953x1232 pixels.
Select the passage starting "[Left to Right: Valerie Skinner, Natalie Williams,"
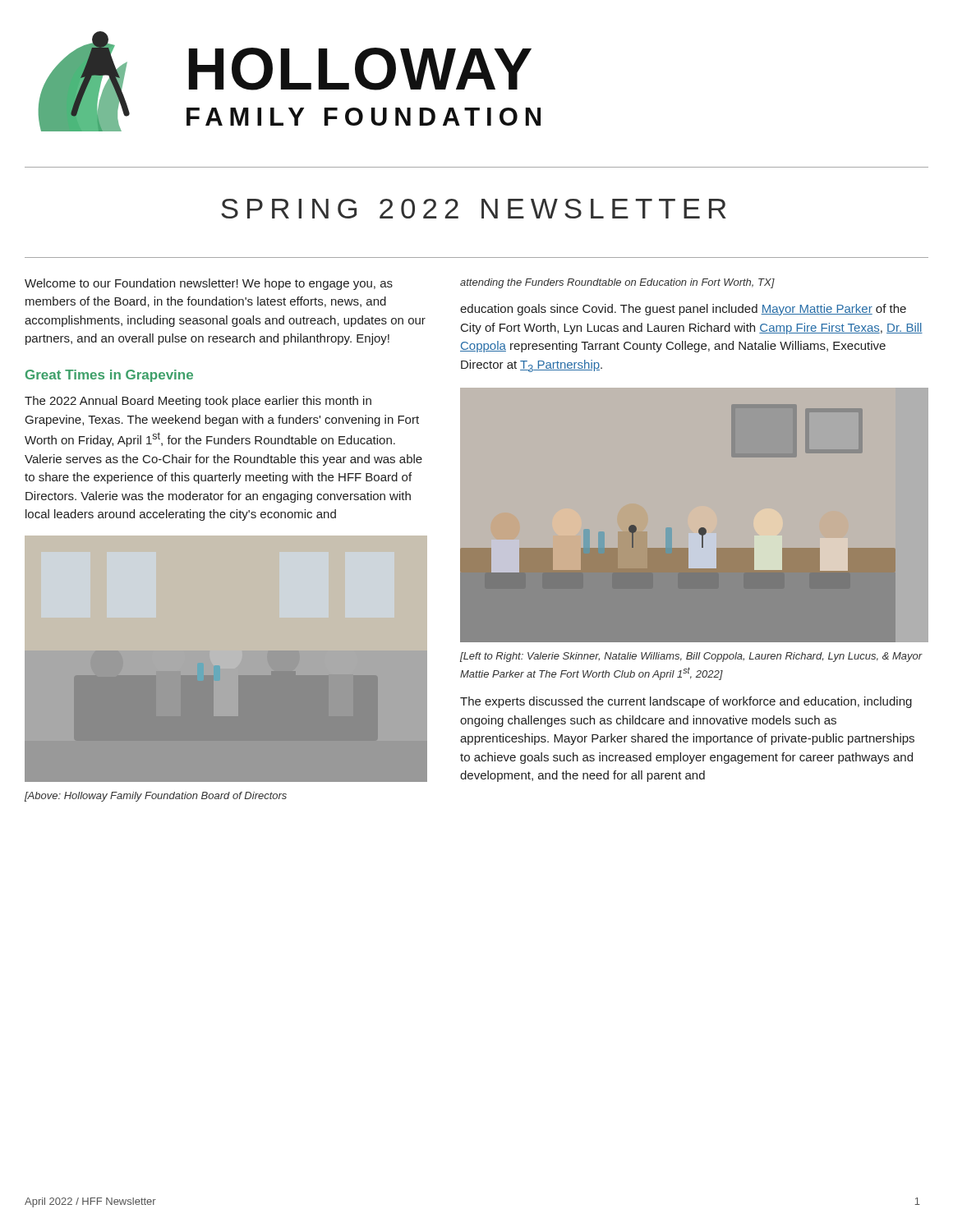click(x=691, y=665)
